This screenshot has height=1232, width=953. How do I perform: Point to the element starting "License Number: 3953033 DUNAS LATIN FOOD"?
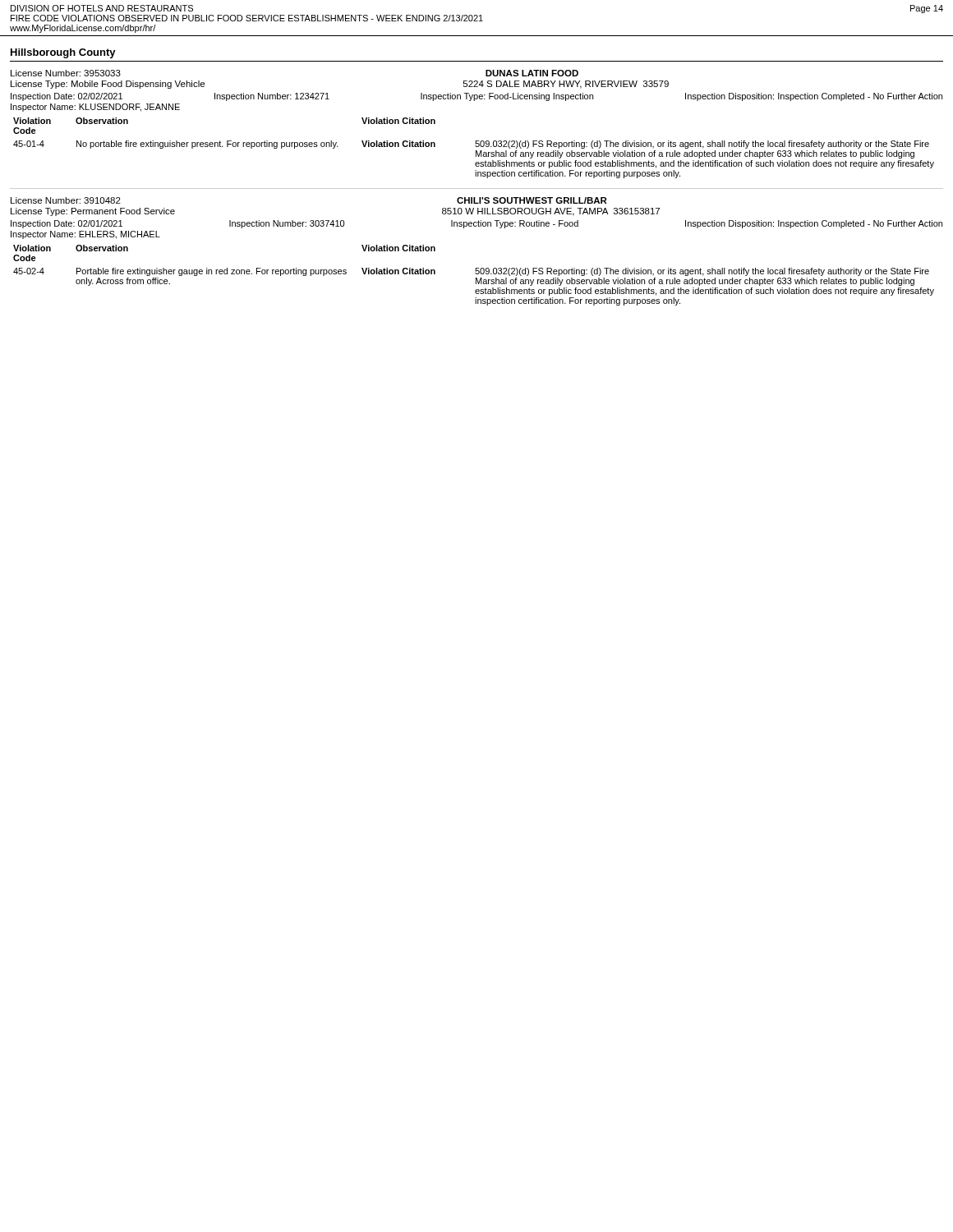click(x=476, y=73)
